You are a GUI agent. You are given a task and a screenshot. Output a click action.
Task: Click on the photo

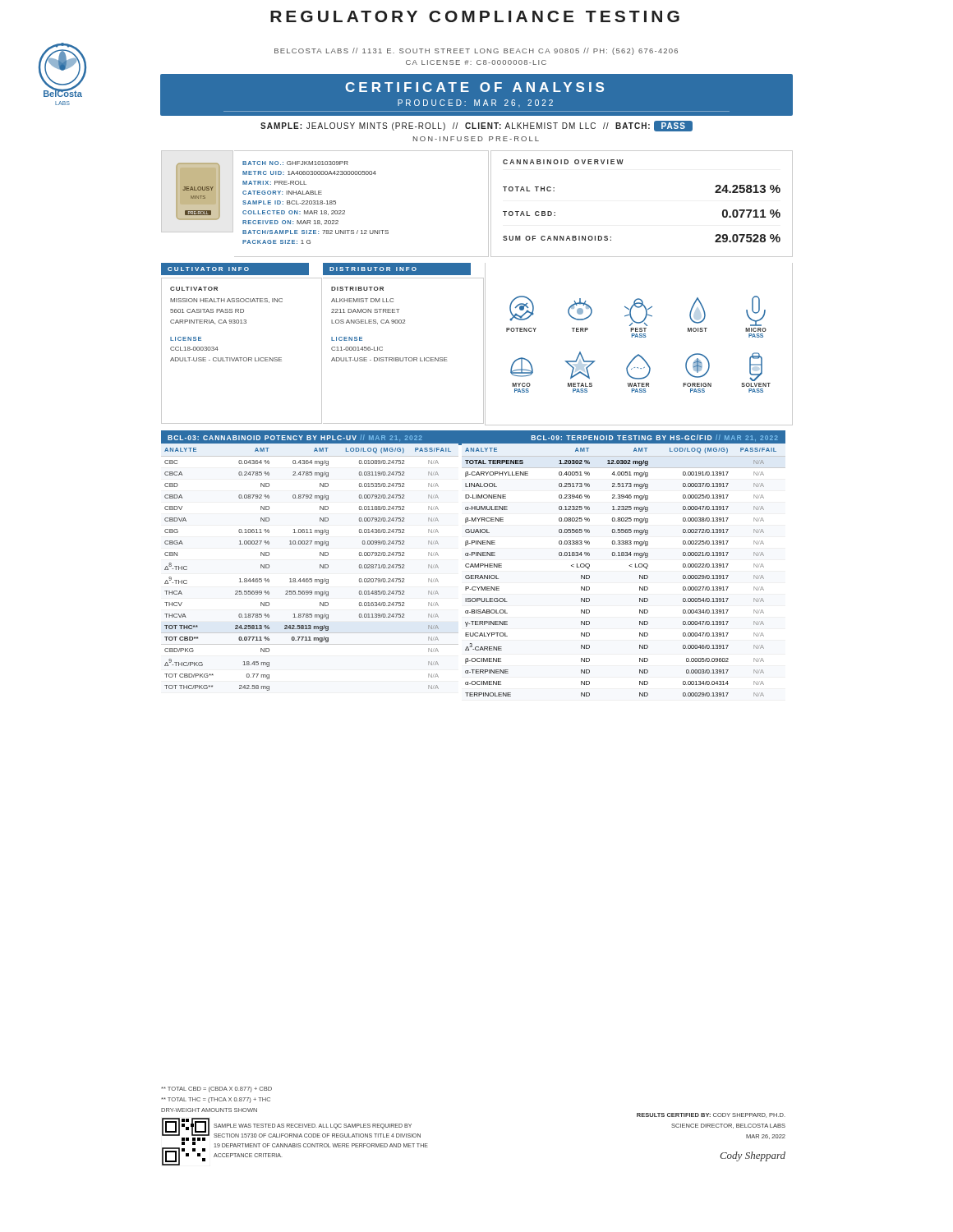click(x=197, y=191)
